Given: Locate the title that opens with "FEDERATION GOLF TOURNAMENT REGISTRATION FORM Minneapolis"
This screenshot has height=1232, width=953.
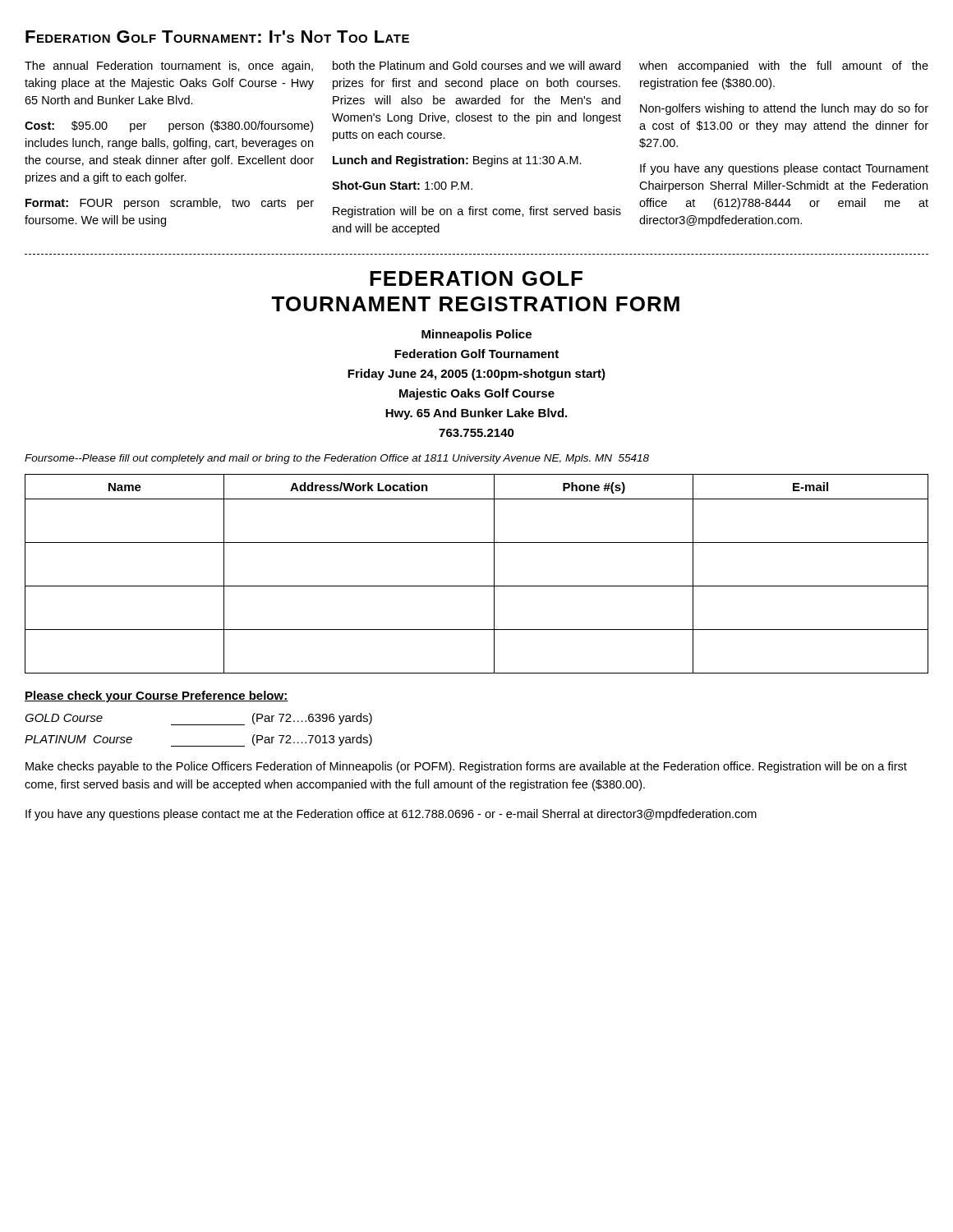Looking at the screenshot, I should pos(476,354).
